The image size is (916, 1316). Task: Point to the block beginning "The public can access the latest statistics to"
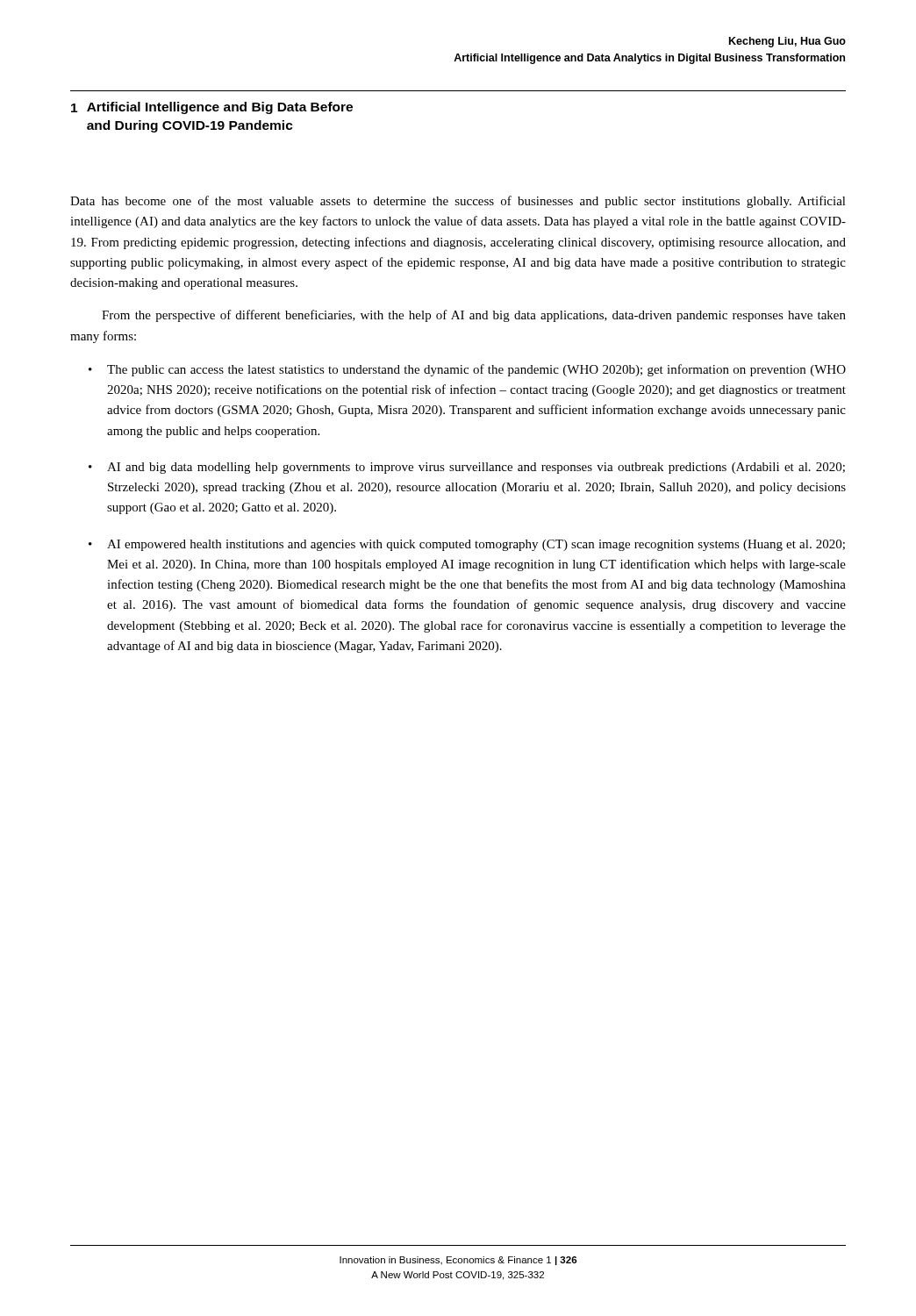click(476, 400)
